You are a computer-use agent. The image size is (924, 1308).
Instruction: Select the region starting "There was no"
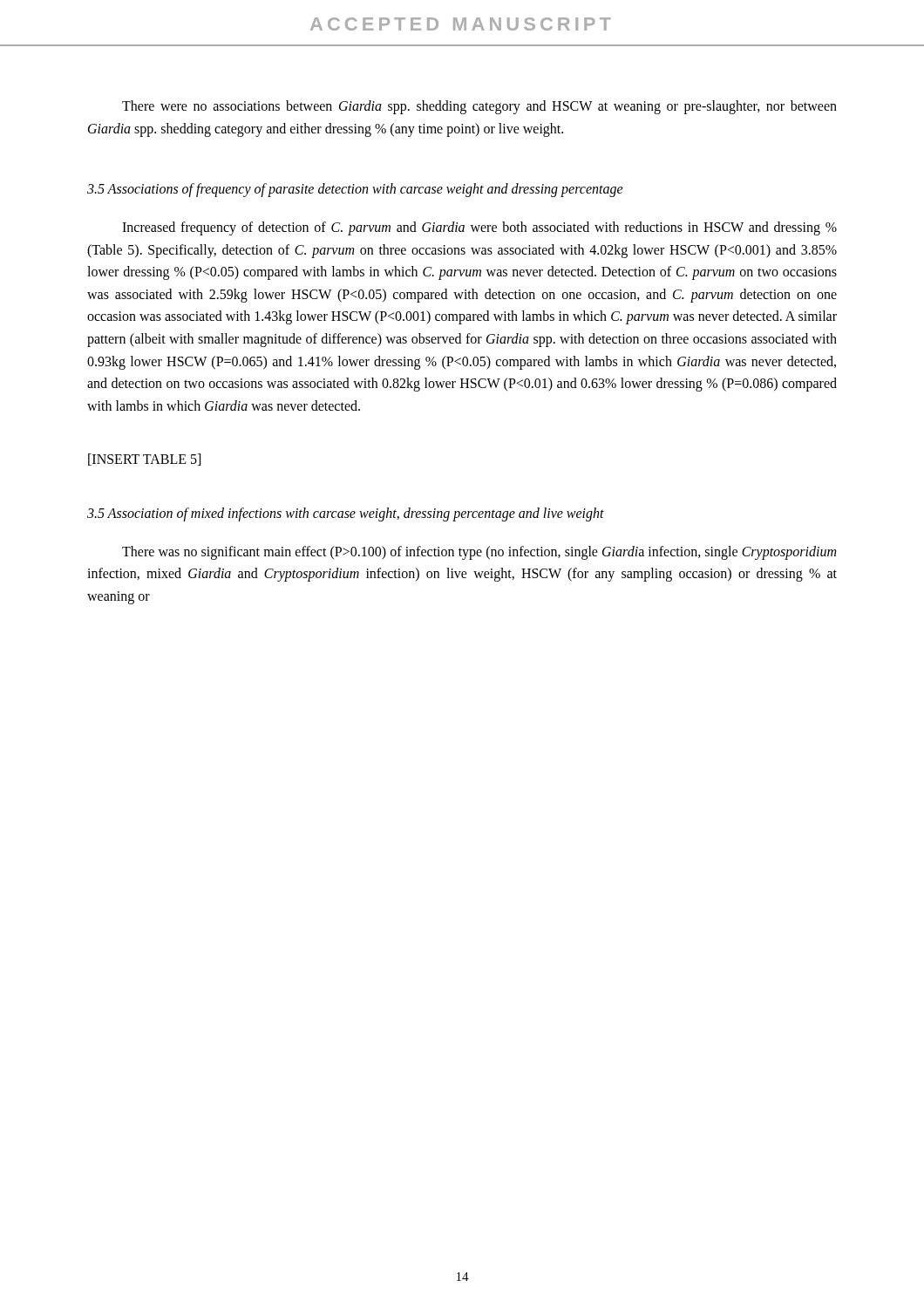point(462,573)
